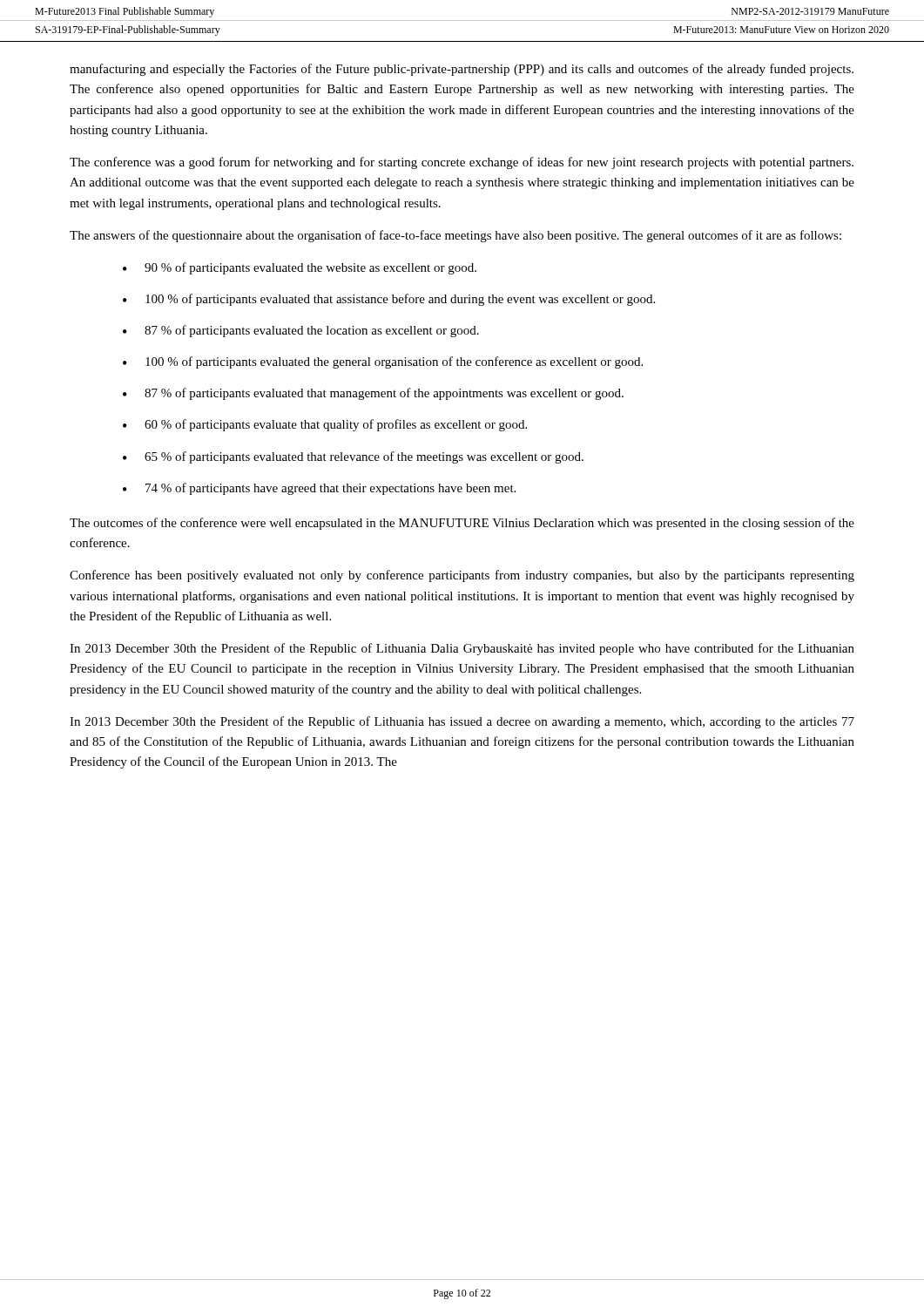Locate the passage starting "• 74 % of participants have"

(488, 489)
